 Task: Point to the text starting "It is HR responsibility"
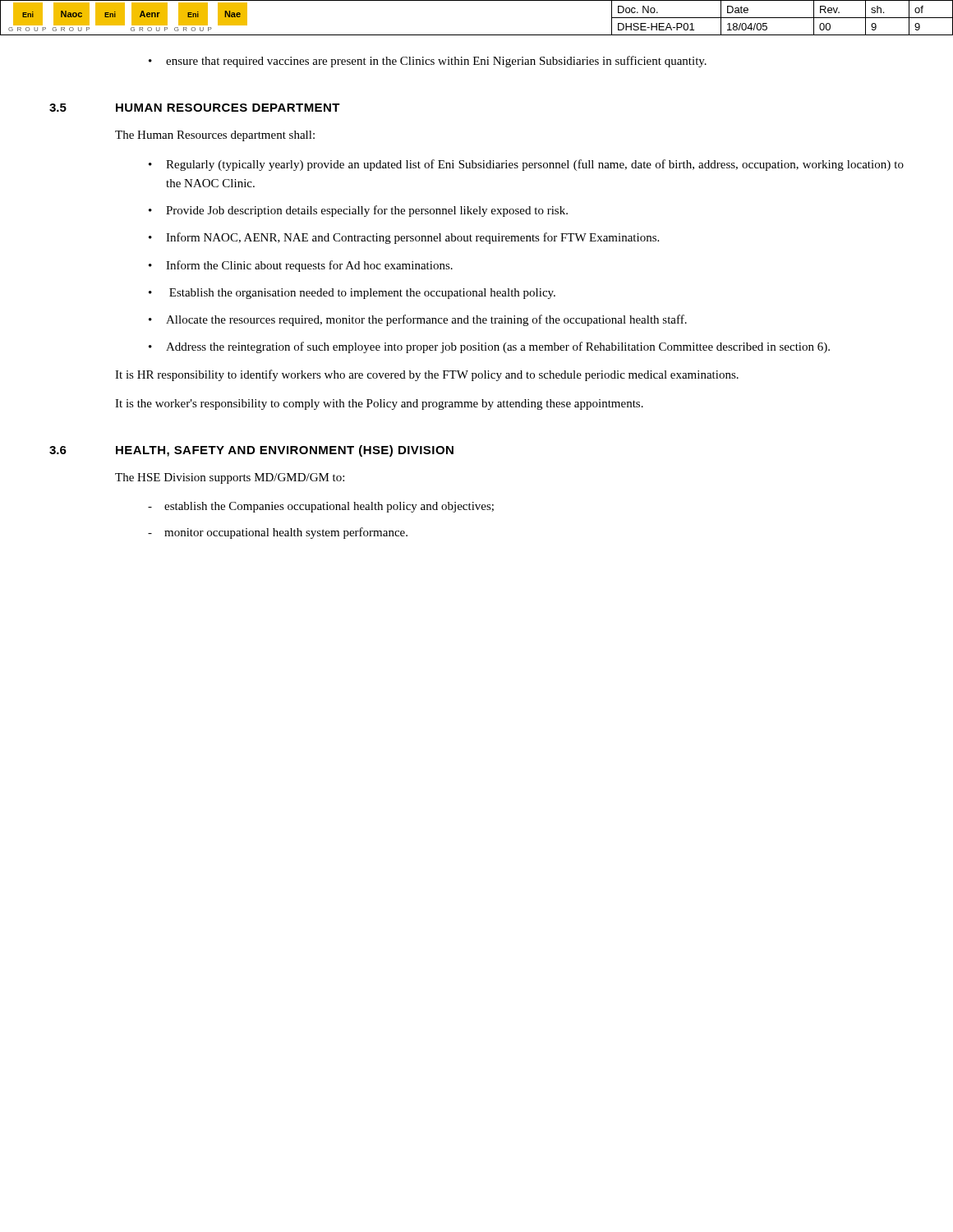(427, 374)
